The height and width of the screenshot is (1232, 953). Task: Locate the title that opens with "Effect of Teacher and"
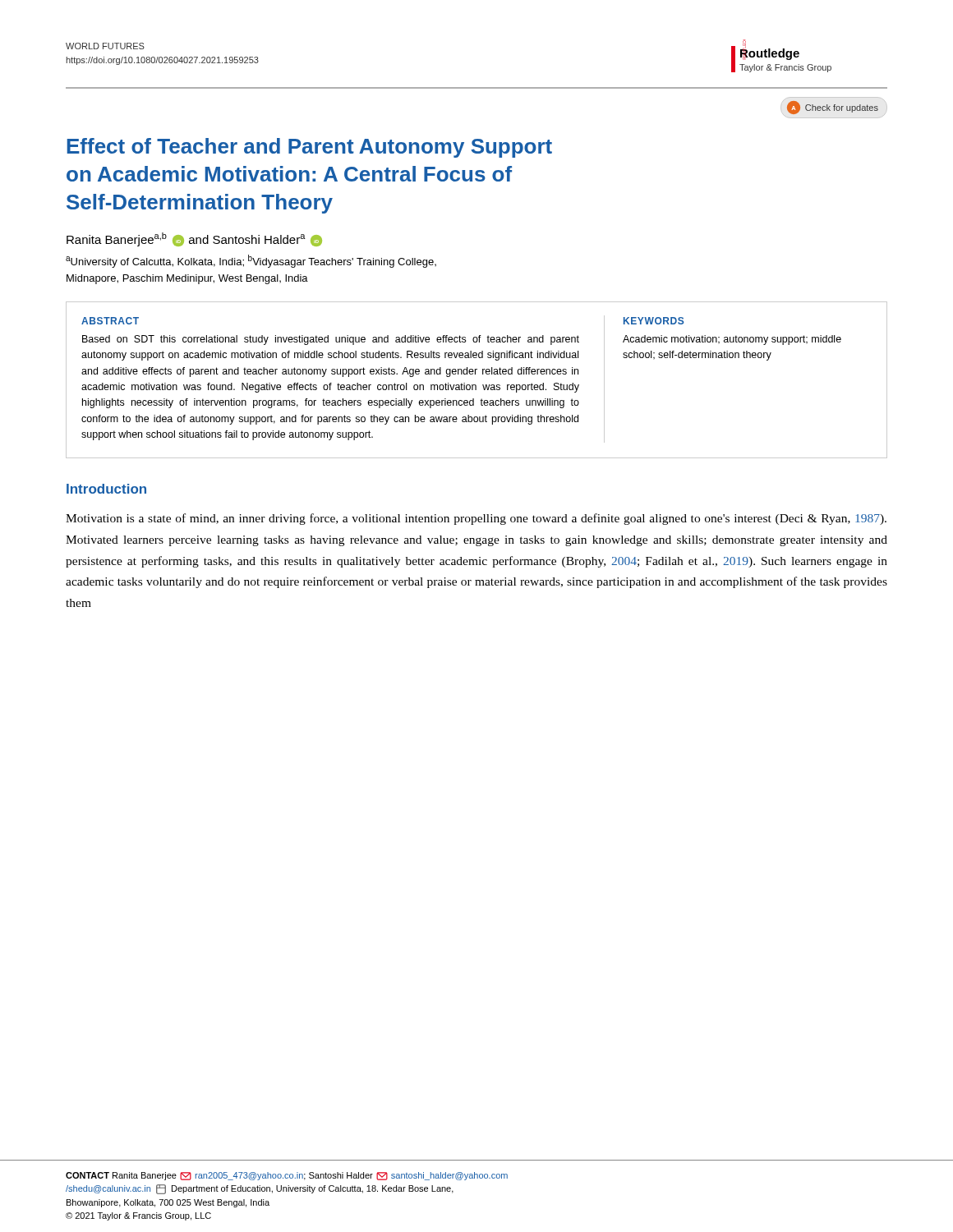476,175
